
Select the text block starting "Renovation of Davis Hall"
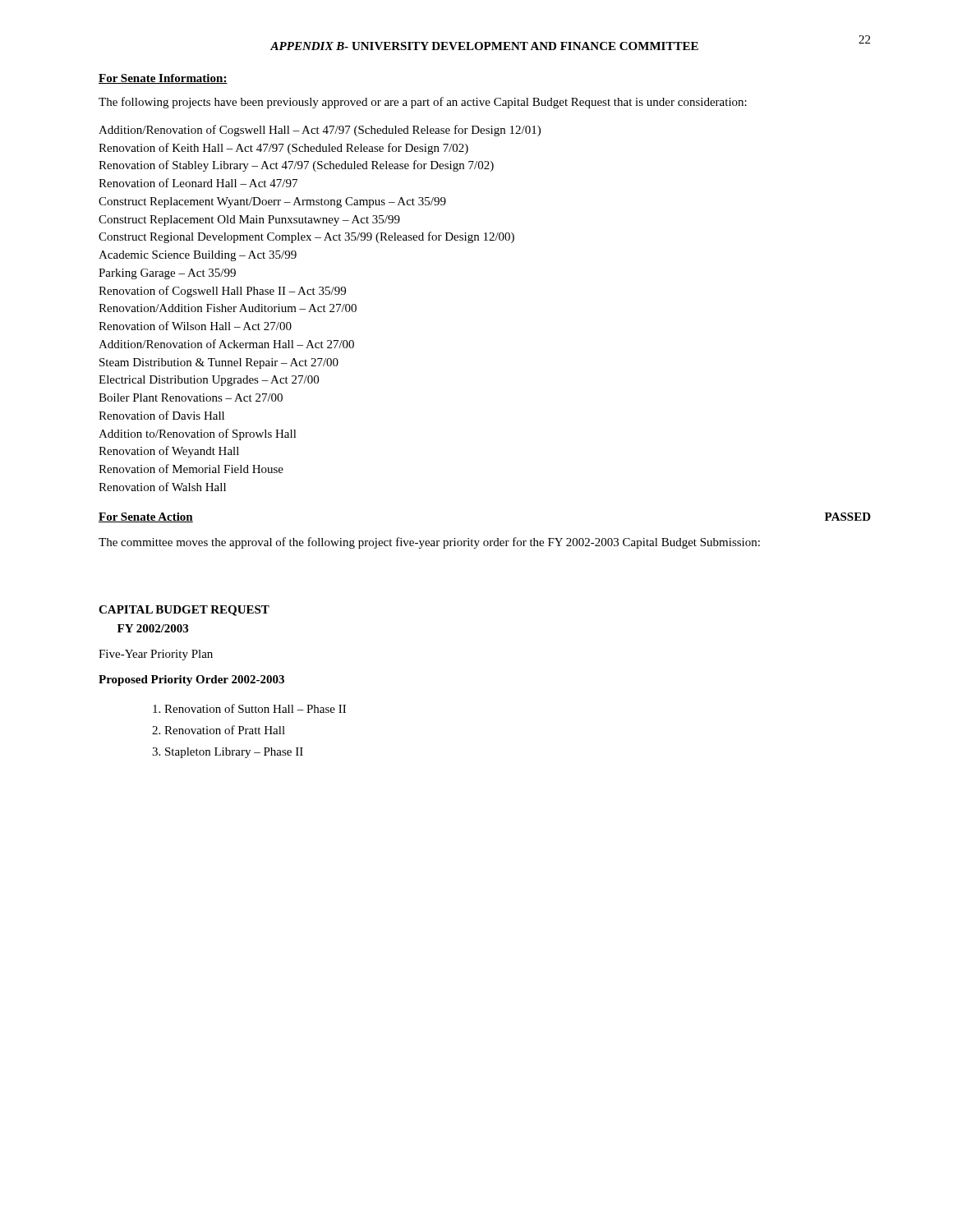coord(161,415)
